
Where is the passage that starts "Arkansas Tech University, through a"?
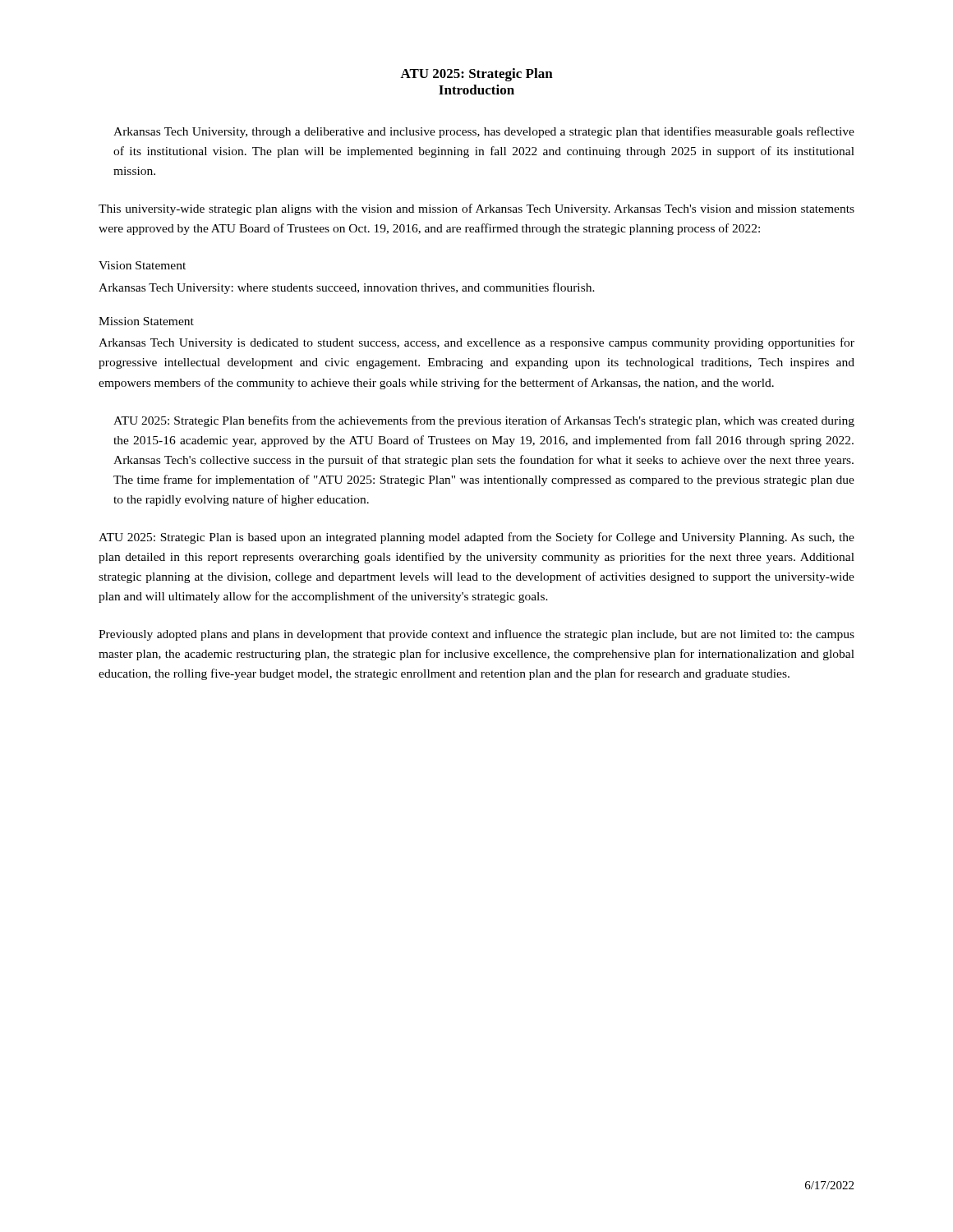click(x=484, y=151)
